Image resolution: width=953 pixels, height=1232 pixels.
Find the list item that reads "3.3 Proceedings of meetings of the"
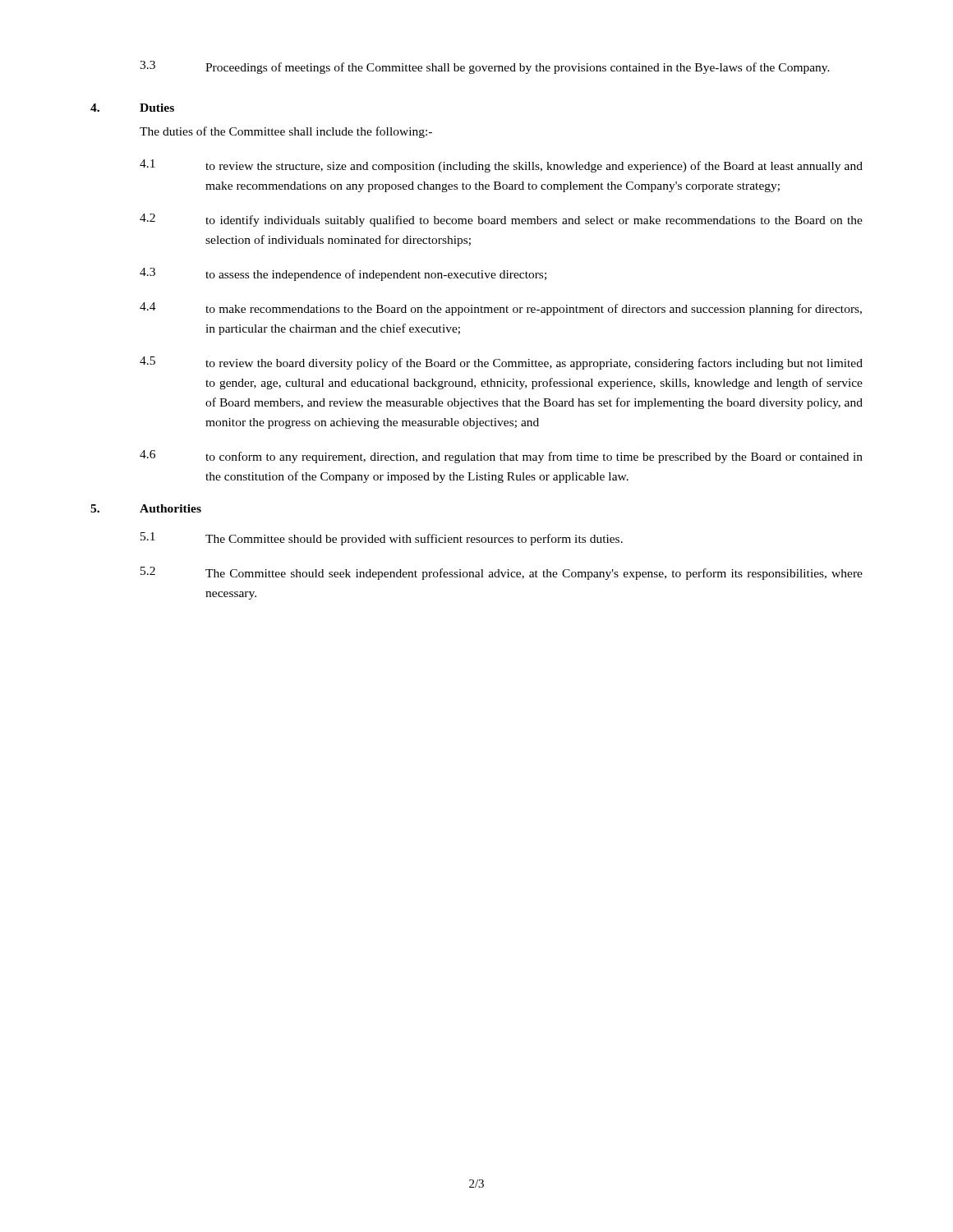click(501, 67)
